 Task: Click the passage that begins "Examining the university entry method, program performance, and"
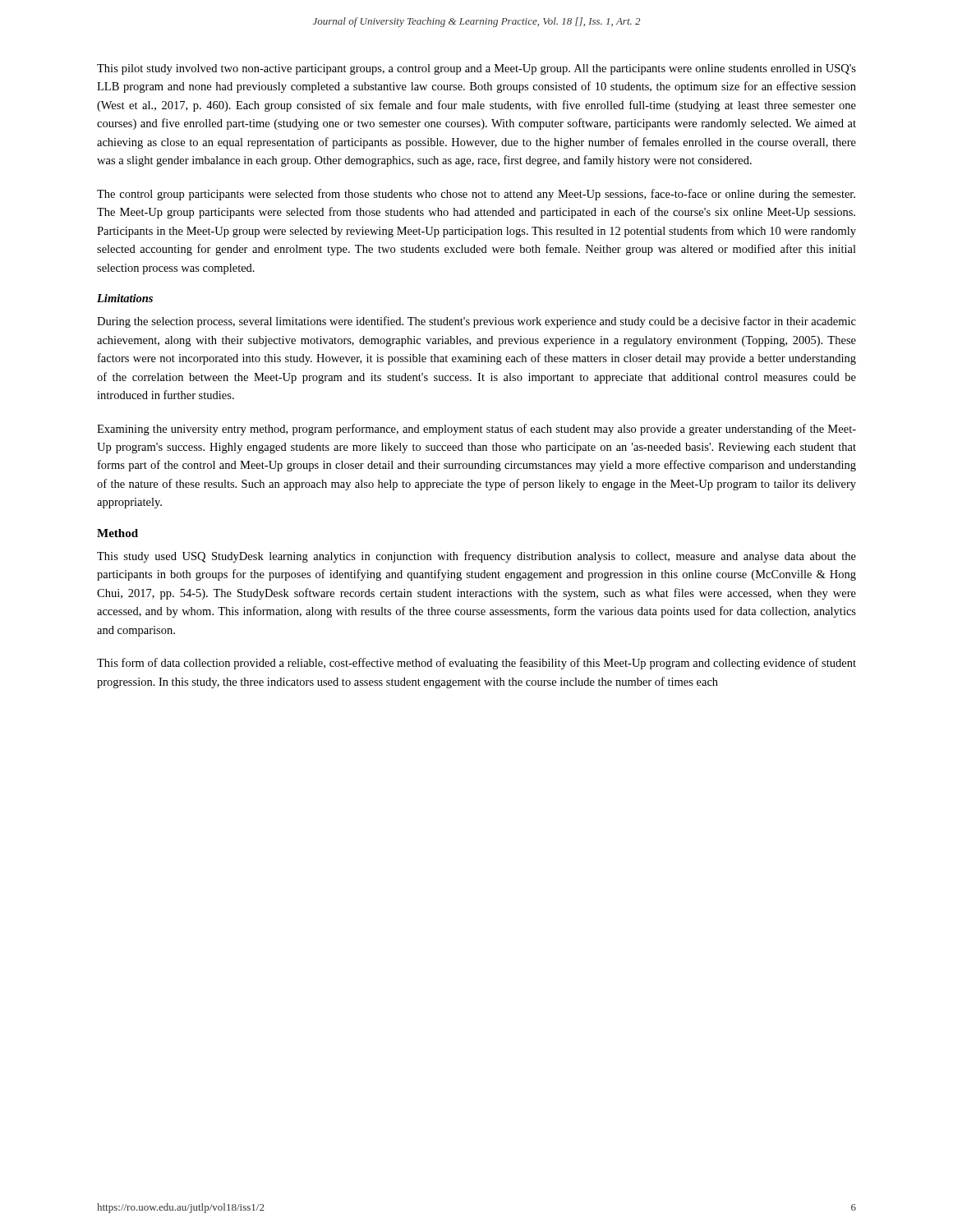(476, 465)
